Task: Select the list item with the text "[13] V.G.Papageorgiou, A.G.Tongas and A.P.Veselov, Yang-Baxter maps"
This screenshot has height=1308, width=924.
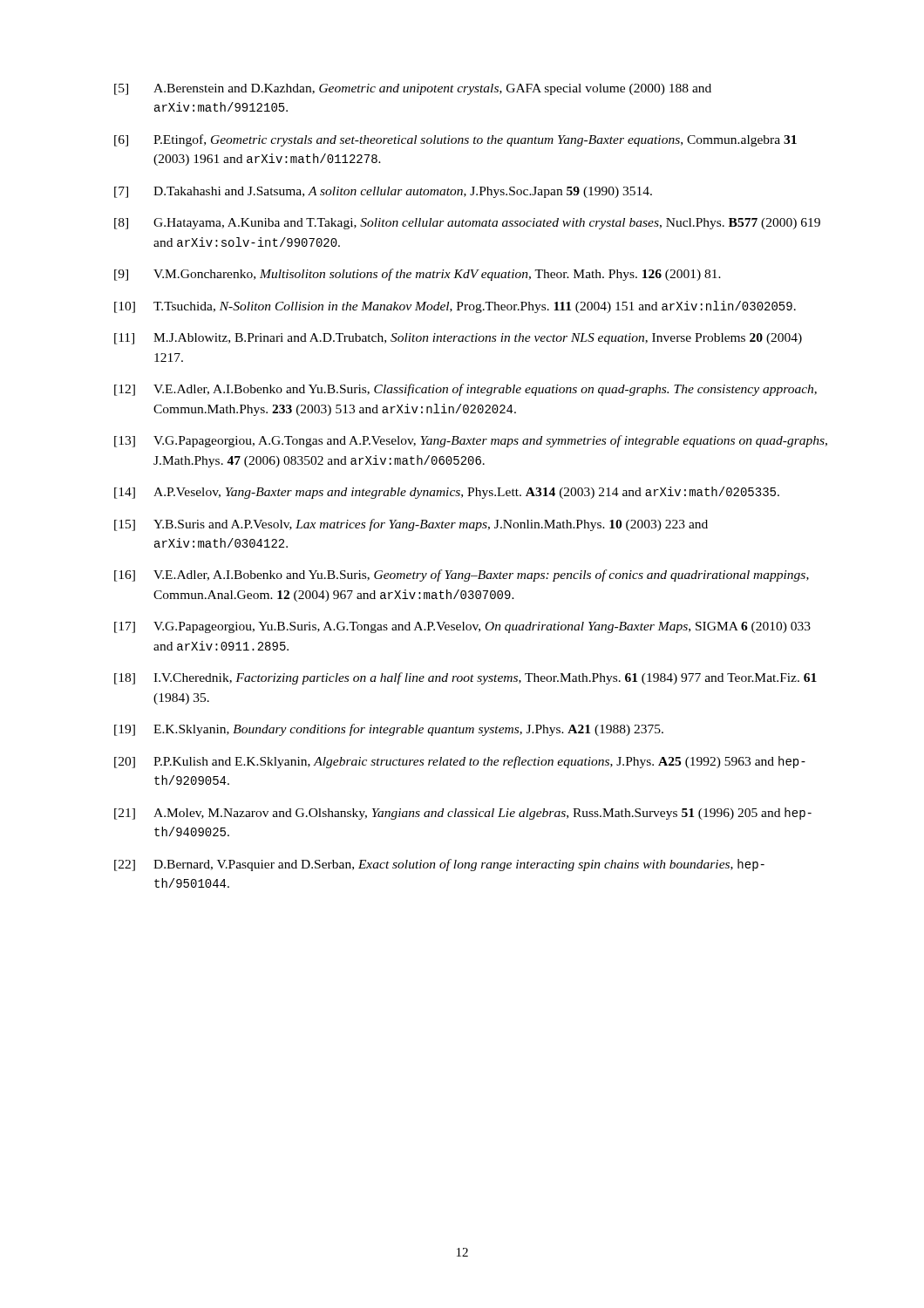Action: (471, 450)
